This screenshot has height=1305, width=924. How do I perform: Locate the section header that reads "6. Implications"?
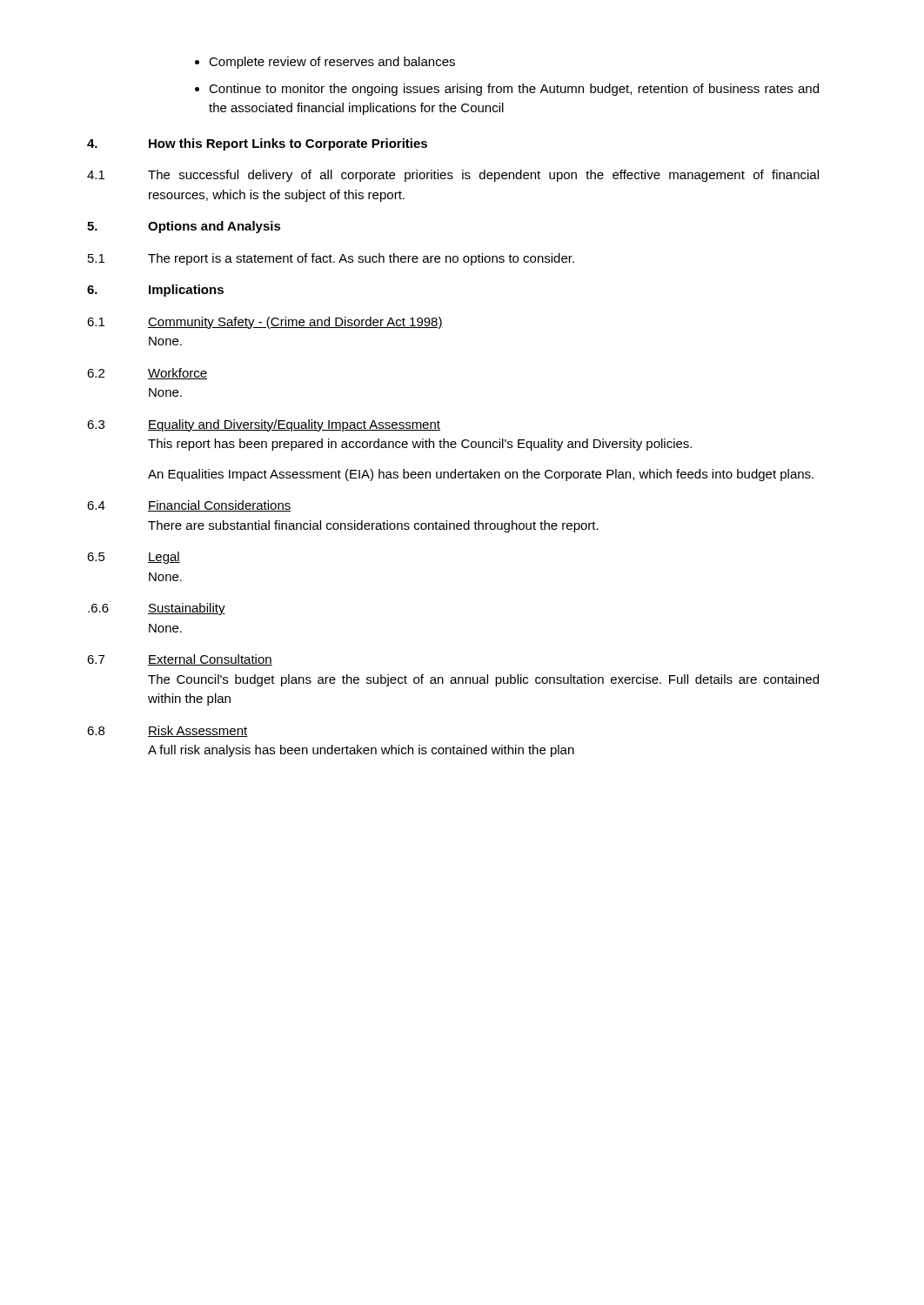155,291
